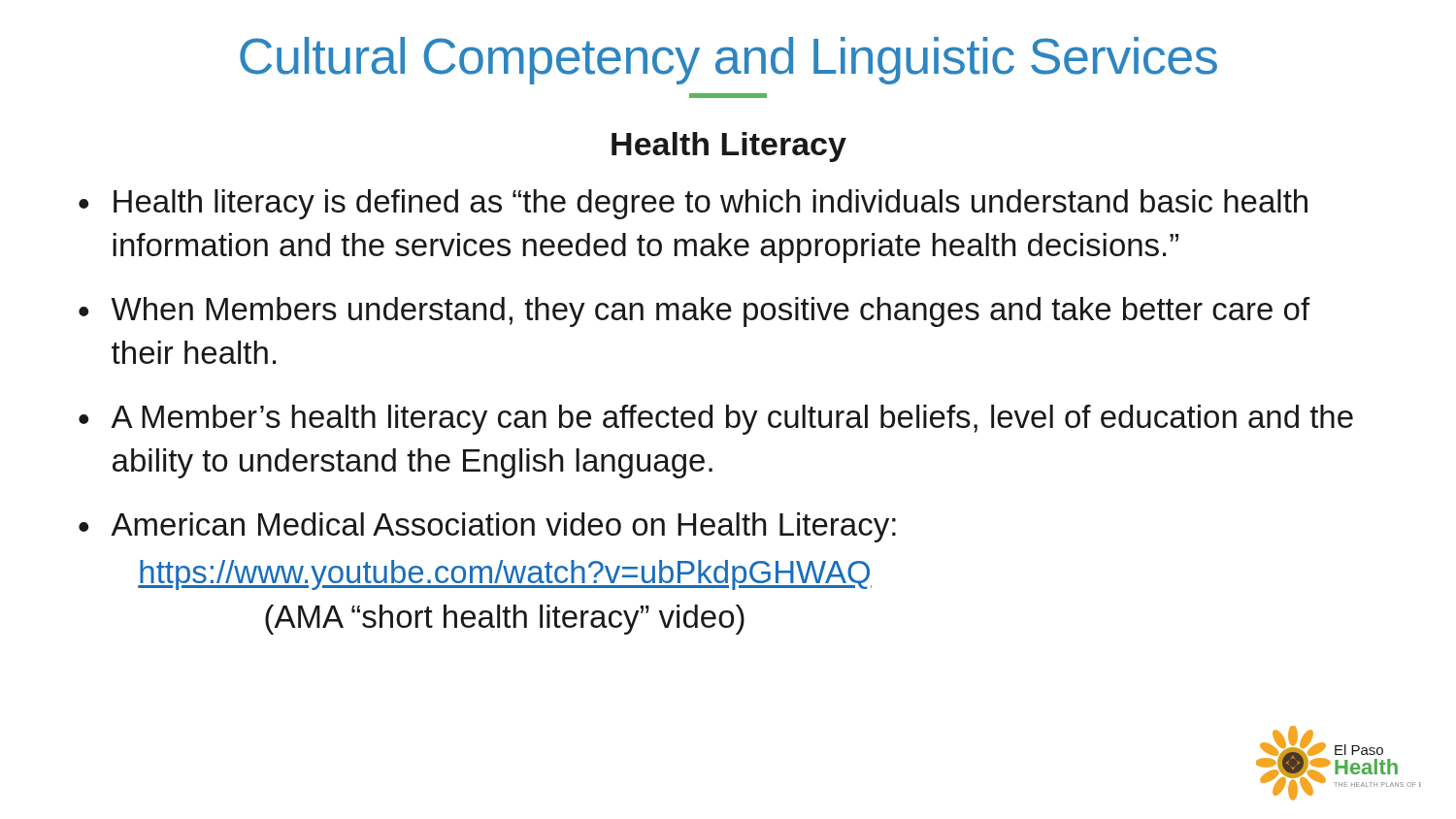Viewport: 1456px width, 819px height.
Task: Navigate to the element starting "• Health literacy is defined as"
Action: pos(728,224)
